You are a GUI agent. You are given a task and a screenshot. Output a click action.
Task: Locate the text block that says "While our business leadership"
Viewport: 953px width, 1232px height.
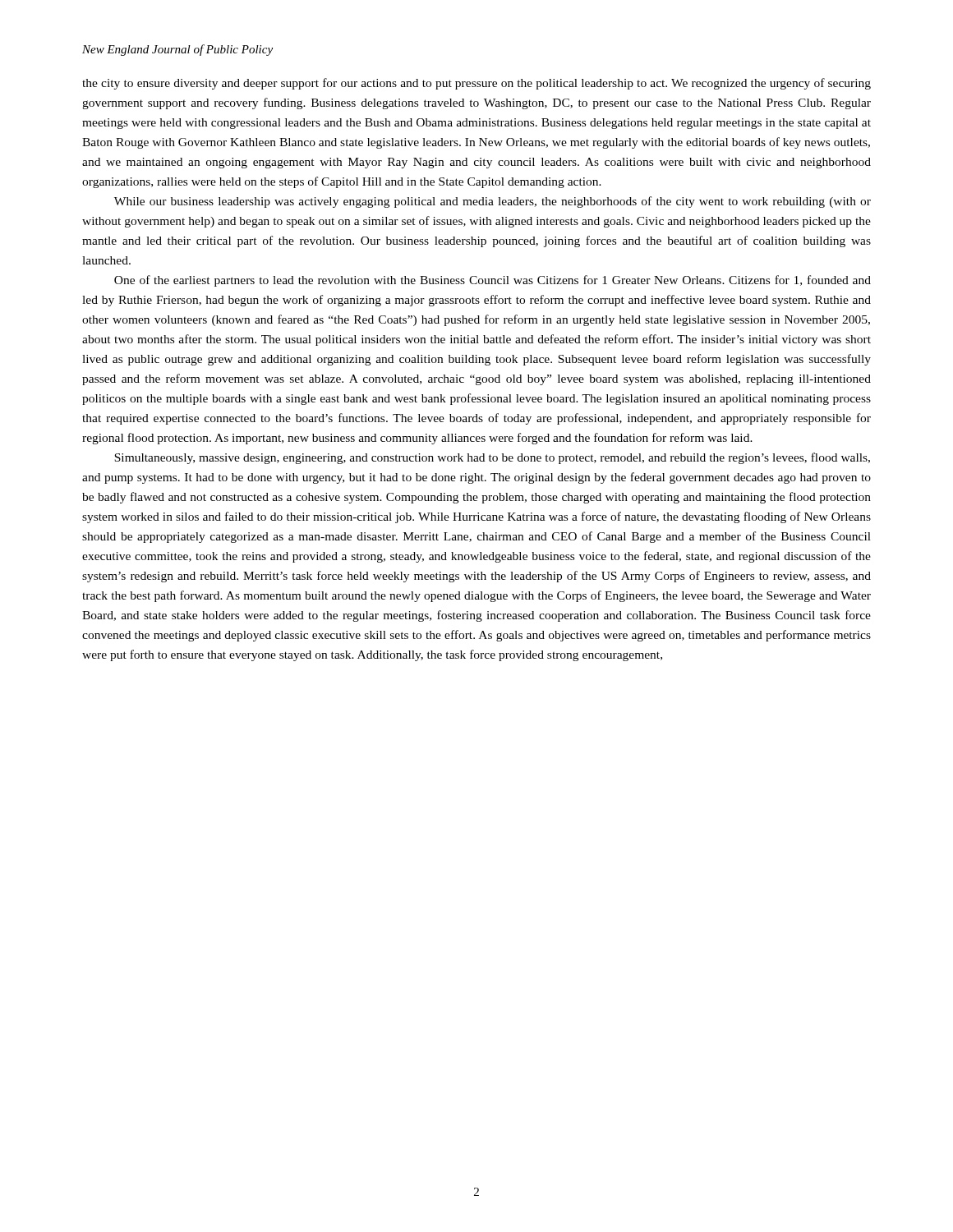[476, 231]
